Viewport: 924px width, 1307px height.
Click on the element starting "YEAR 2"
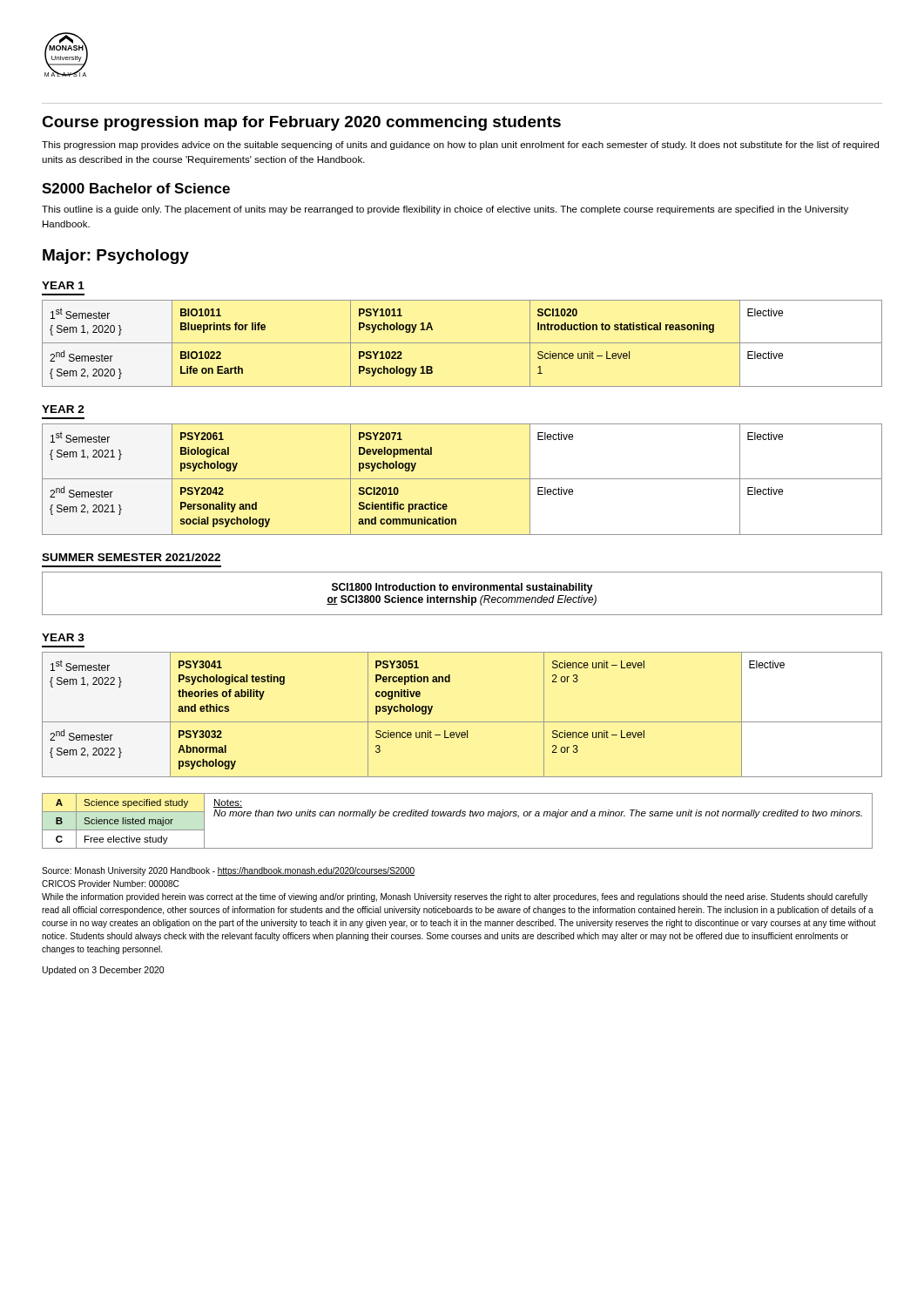coord(63,409)
